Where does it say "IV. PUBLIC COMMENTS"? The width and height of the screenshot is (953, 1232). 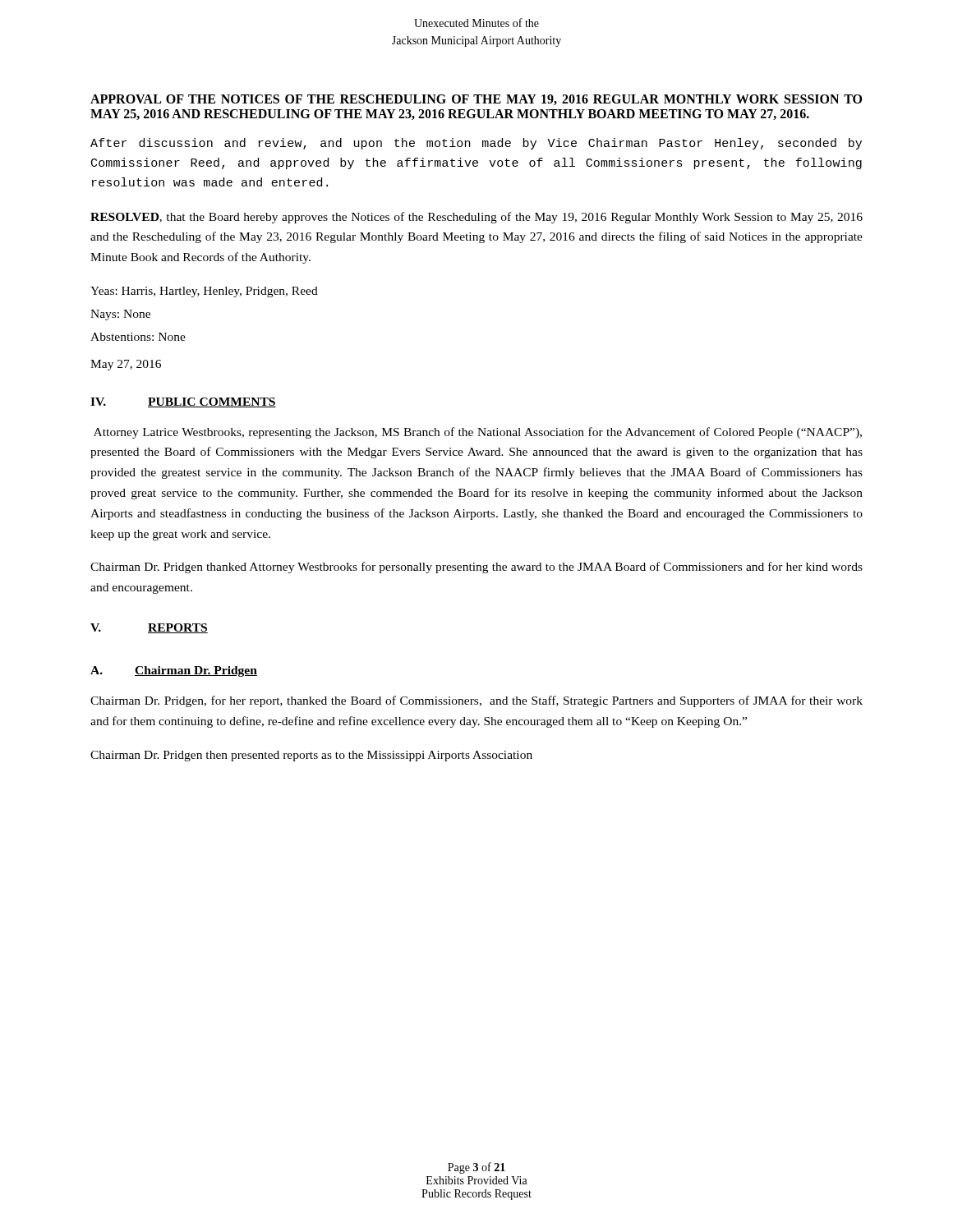coord(183,401)
